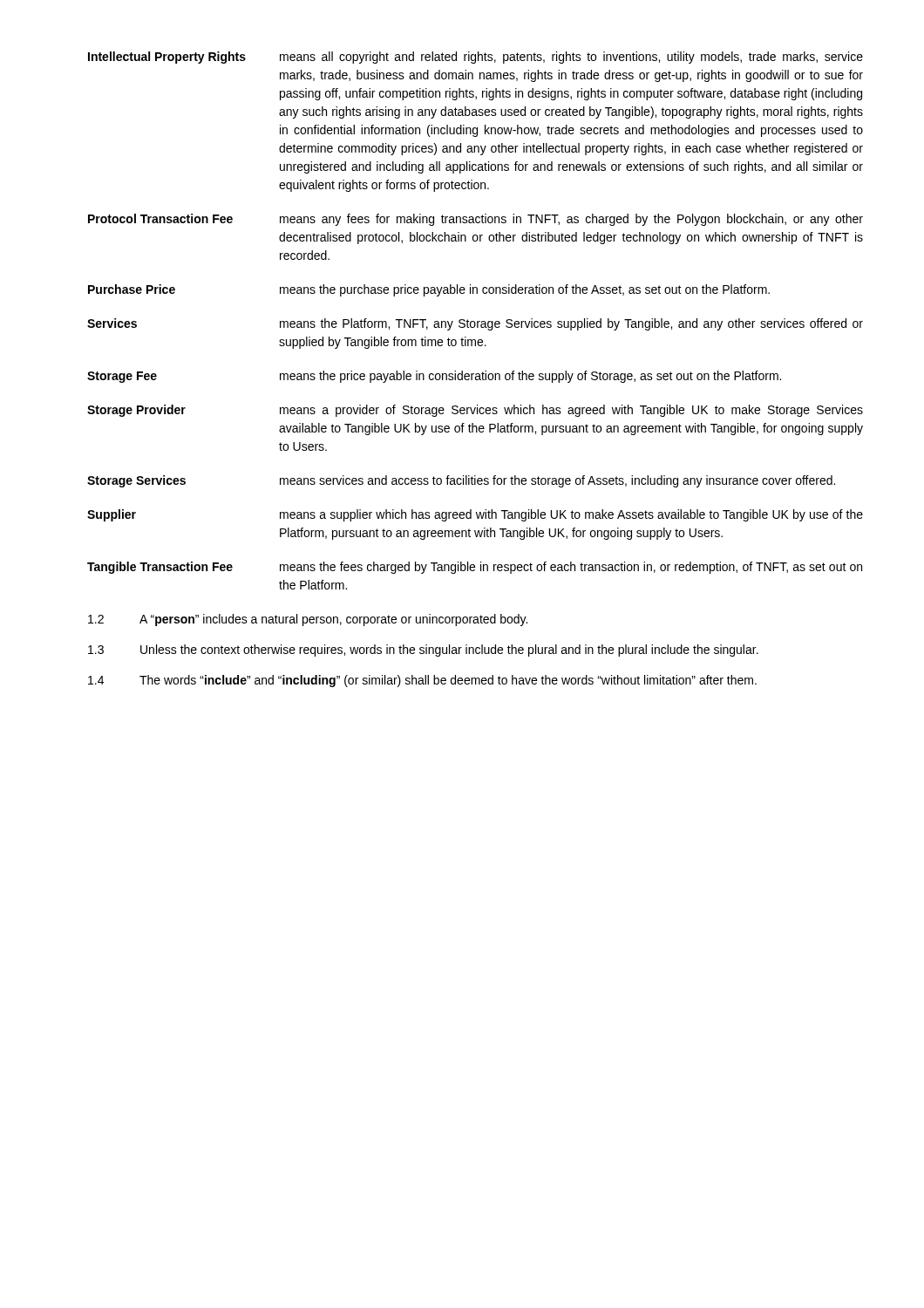Locate the text block starting "3 Unless the context otherwise requires, words"
924x1308 pixels.
[x=475, y=650]
